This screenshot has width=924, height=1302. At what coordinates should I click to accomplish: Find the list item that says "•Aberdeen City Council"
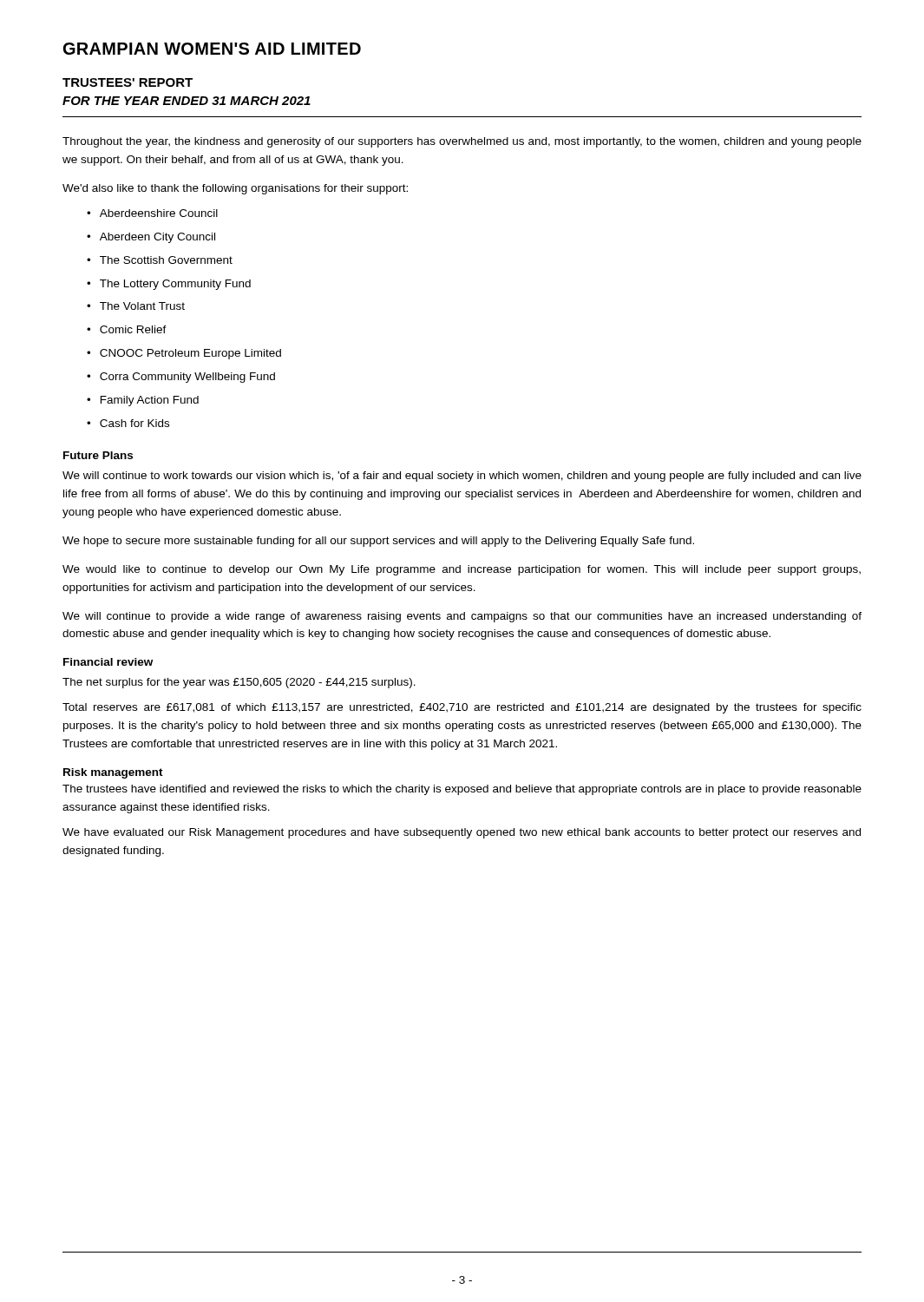point(151,237)
